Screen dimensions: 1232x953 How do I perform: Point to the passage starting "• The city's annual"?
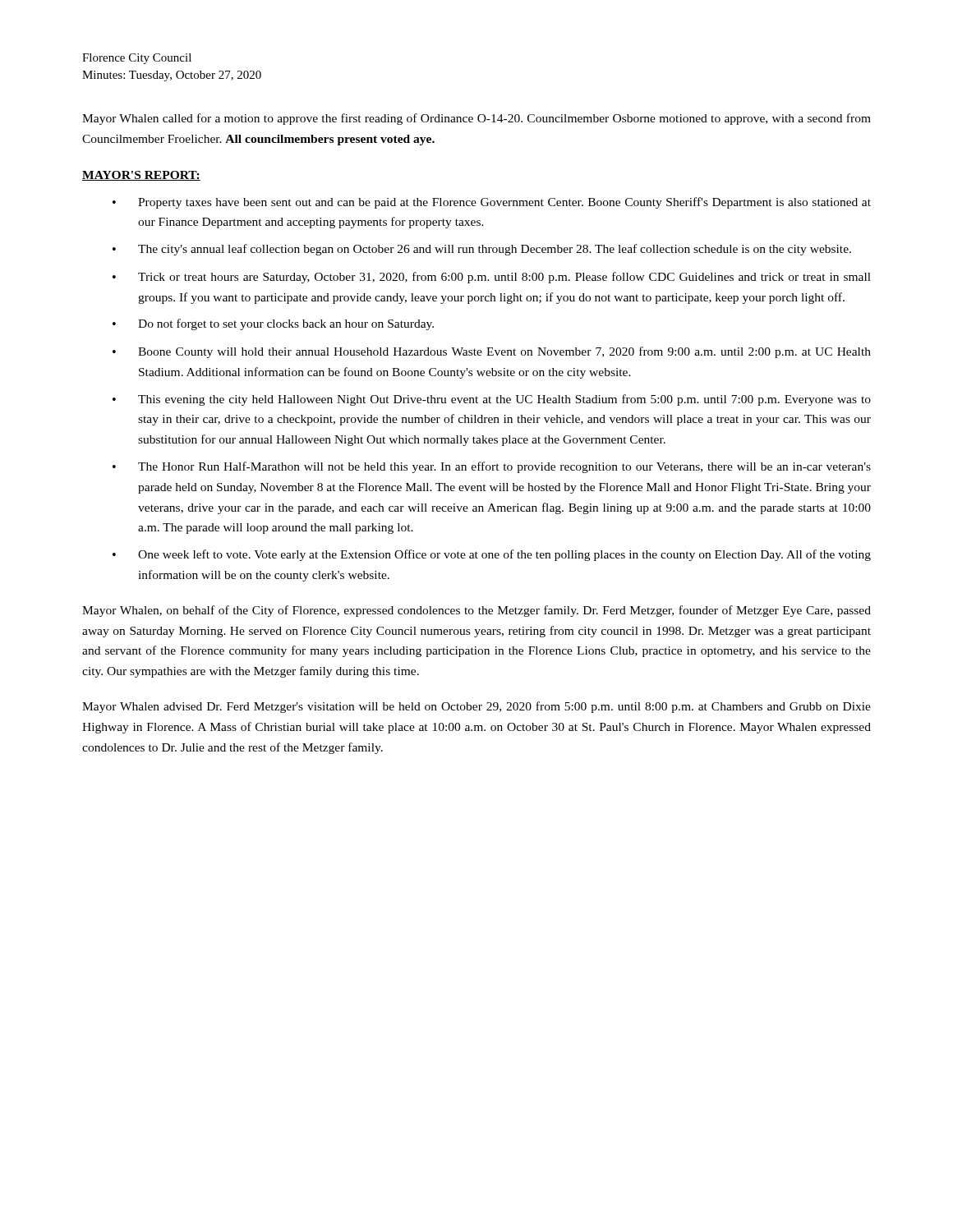[x=491, y=250]
